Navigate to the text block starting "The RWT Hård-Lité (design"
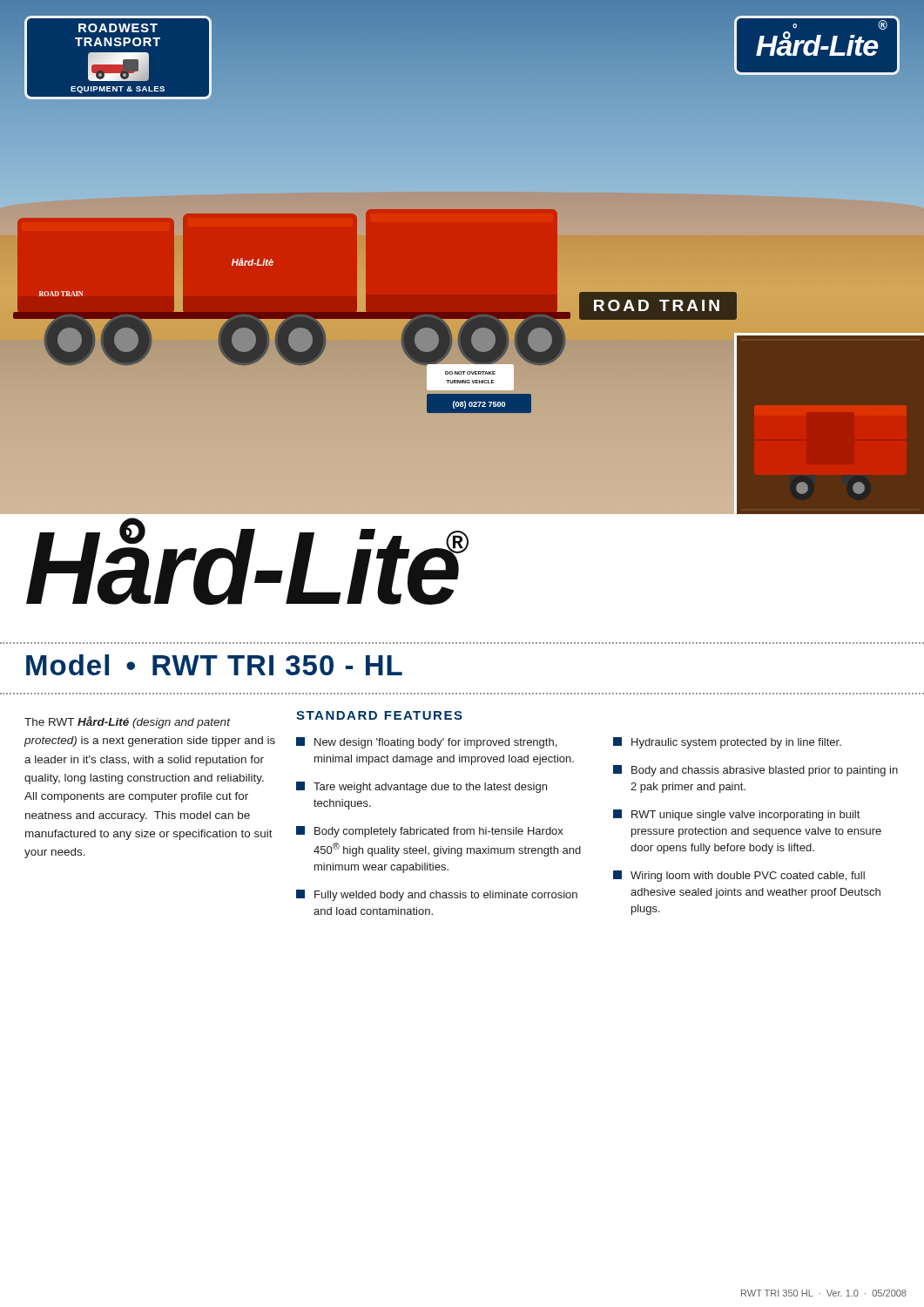The image size is (924, 1307). click(150, 787)
